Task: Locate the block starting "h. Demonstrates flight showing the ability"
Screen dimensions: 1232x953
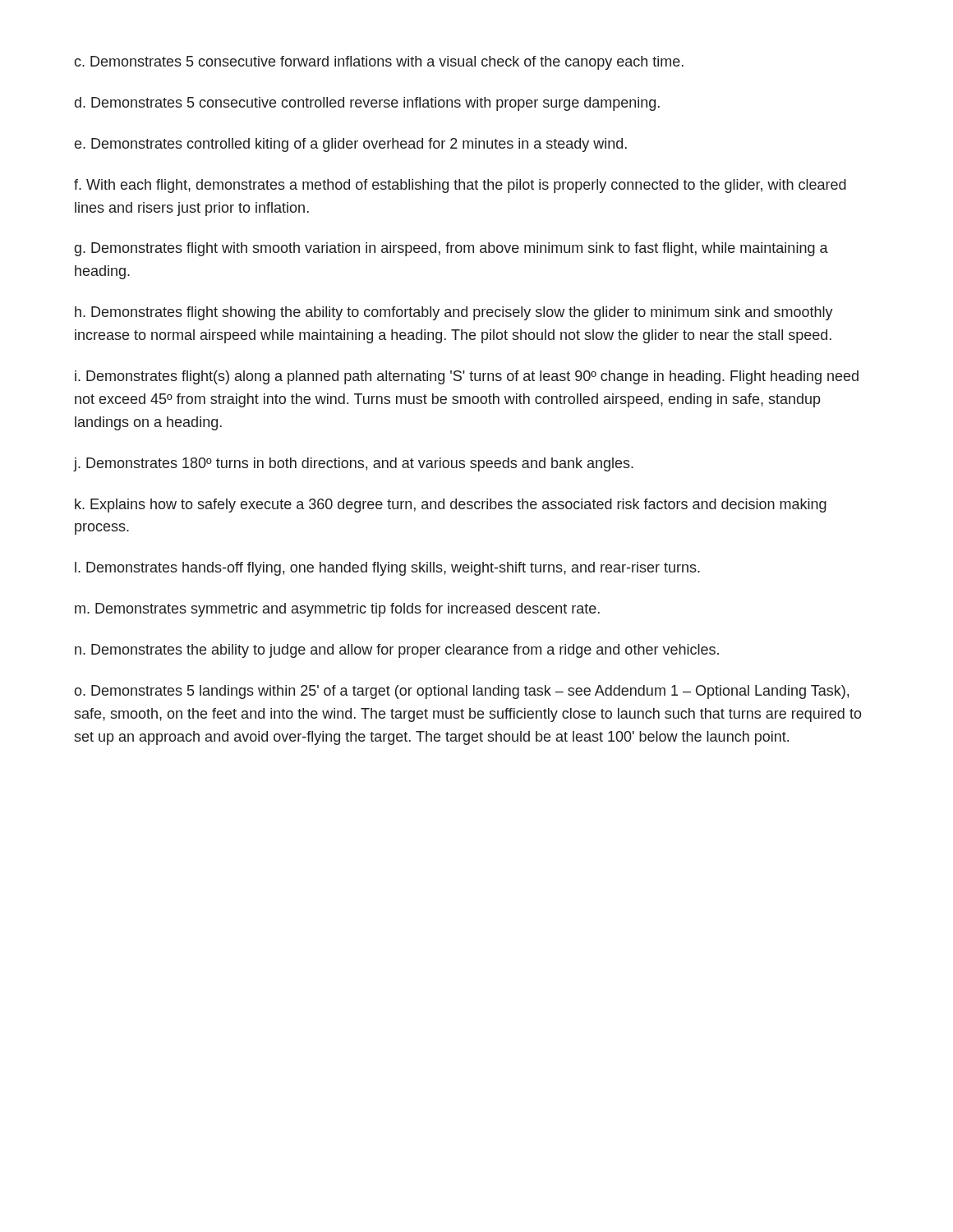Action: coord(453,324)
